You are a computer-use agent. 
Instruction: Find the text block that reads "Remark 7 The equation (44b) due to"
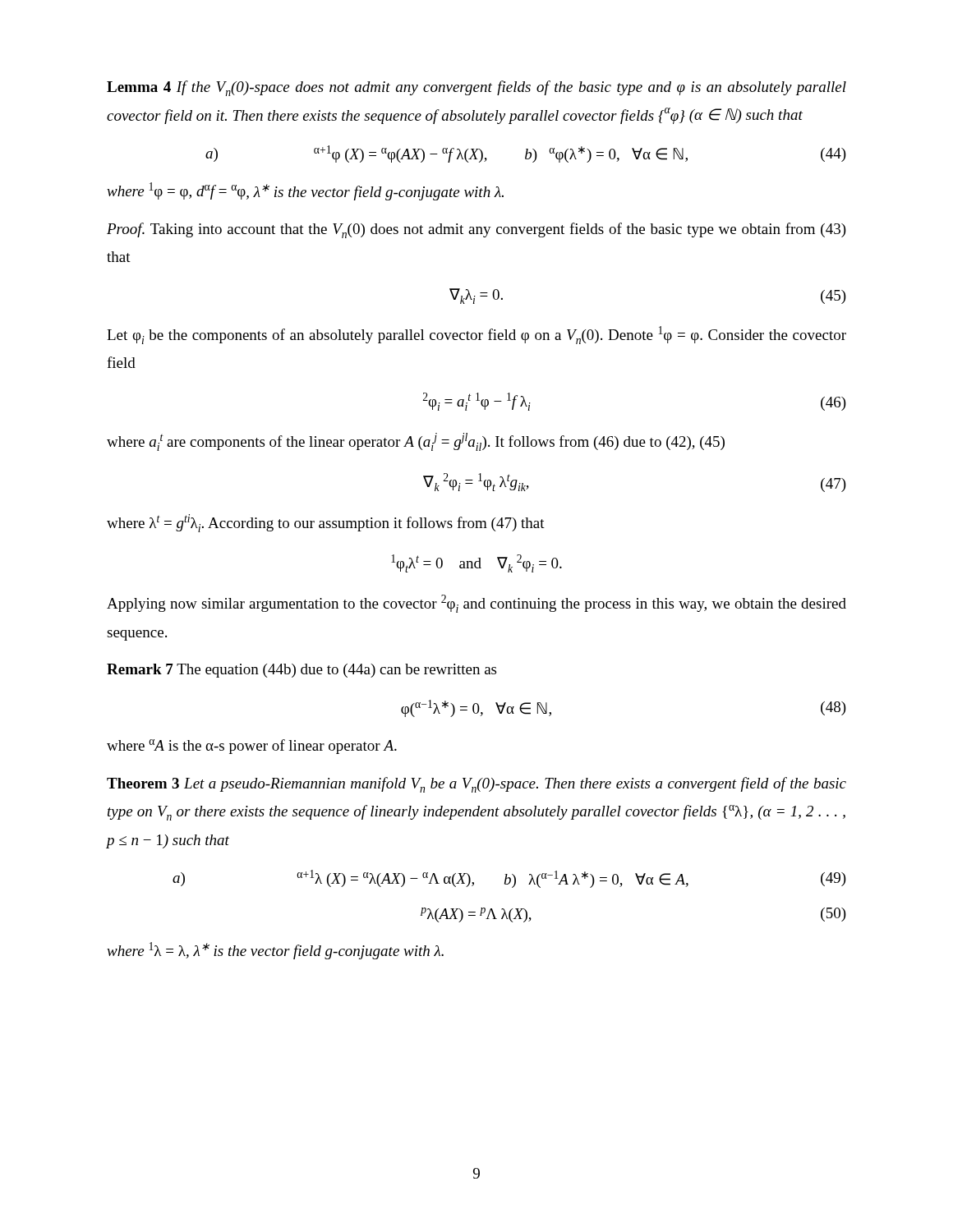(302, 669)
